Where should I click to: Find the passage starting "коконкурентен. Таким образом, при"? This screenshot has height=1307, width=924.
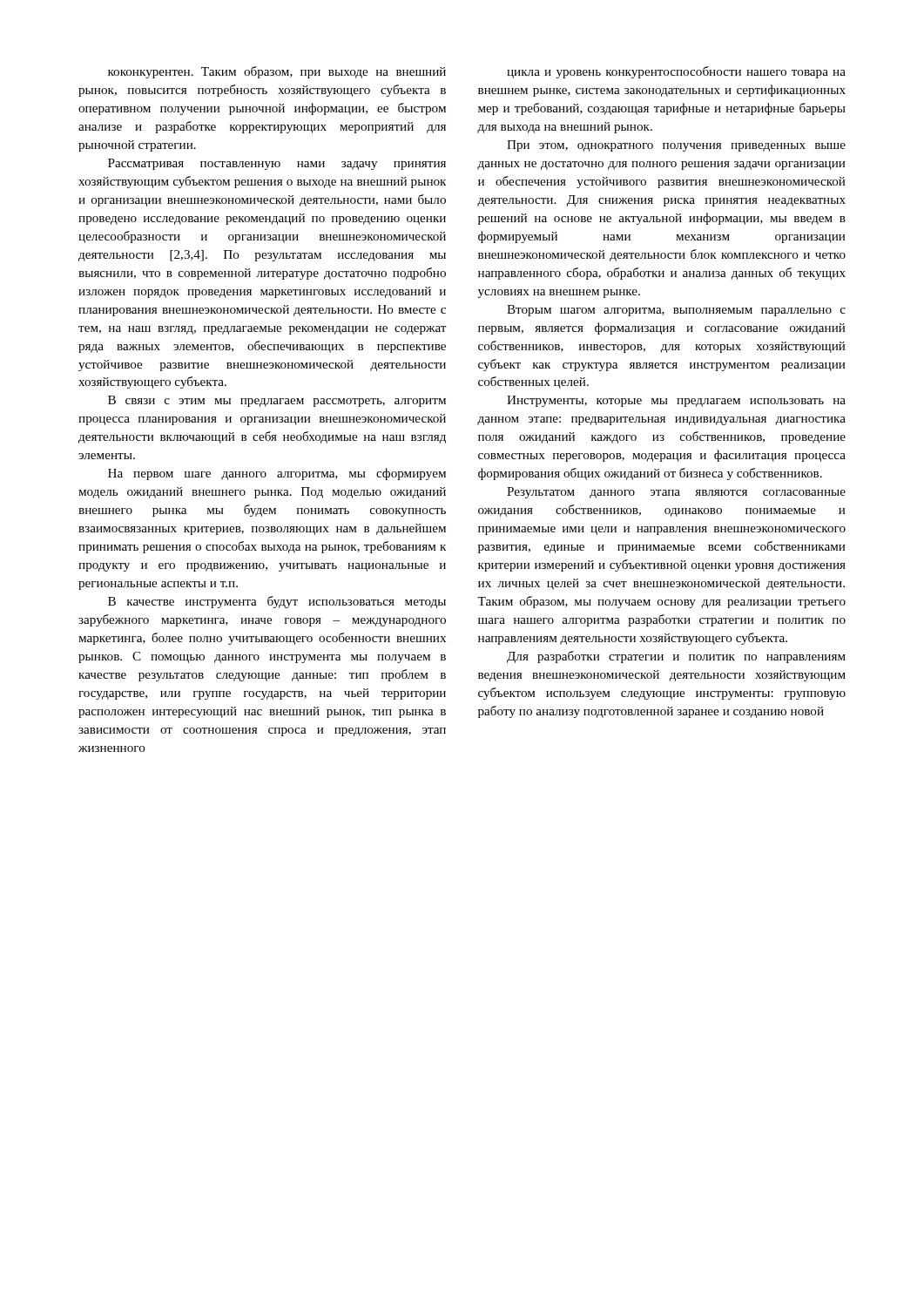(x=262, y=410)
